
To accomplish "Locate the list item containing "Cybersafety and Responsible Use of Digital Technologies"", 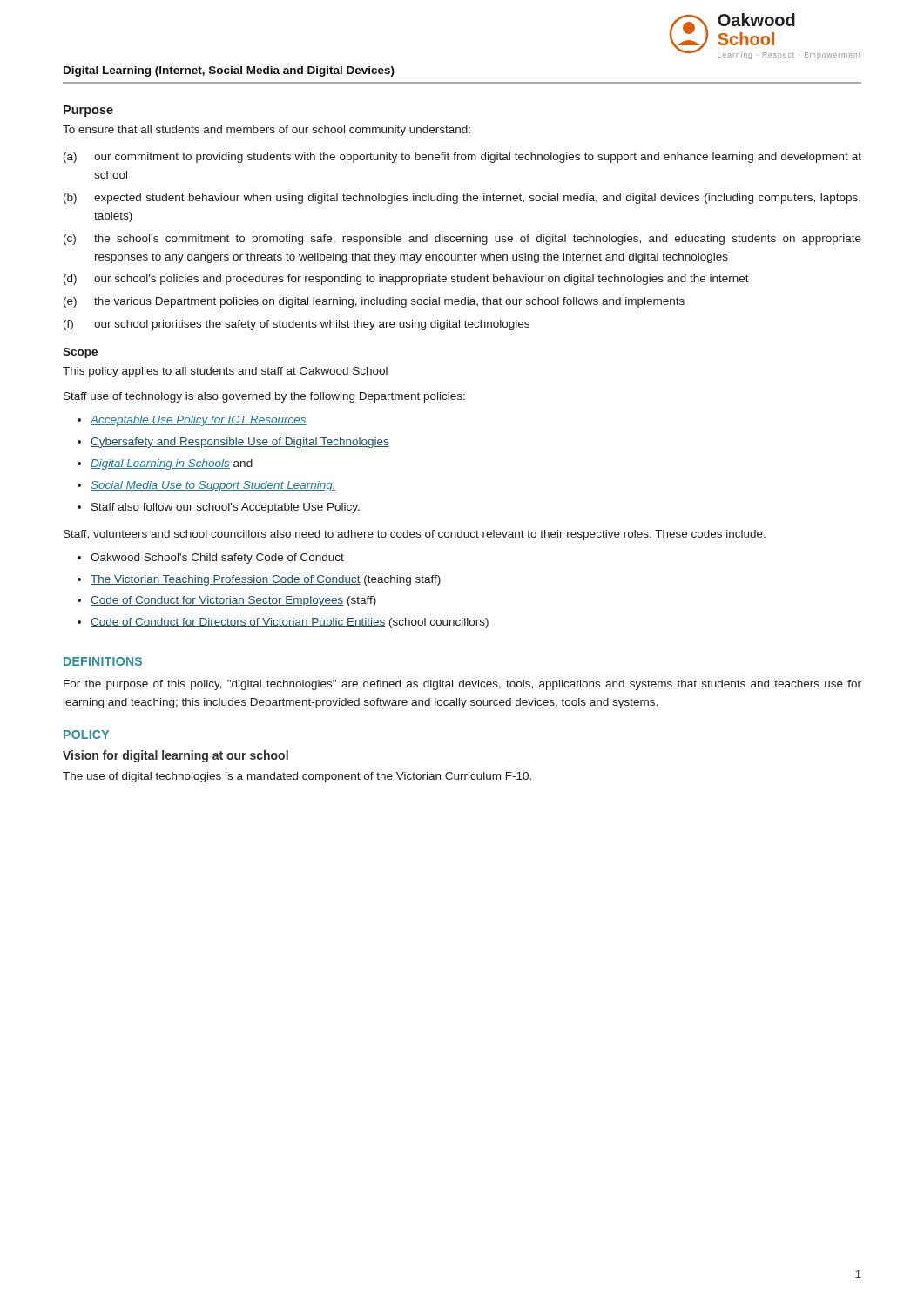I will click(240, 441).
